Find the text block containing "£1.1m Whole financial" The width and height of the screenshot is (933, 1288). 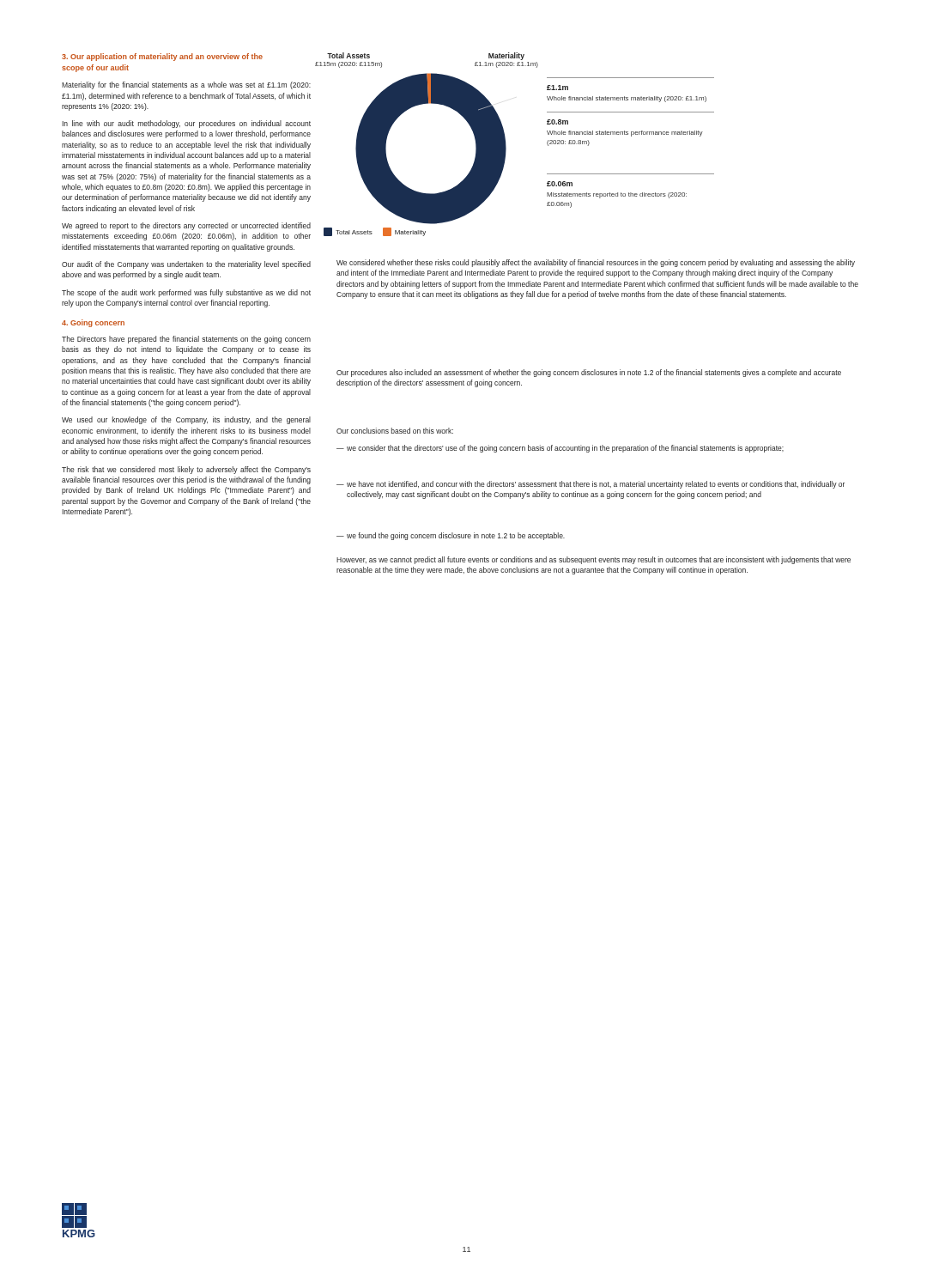630,93
